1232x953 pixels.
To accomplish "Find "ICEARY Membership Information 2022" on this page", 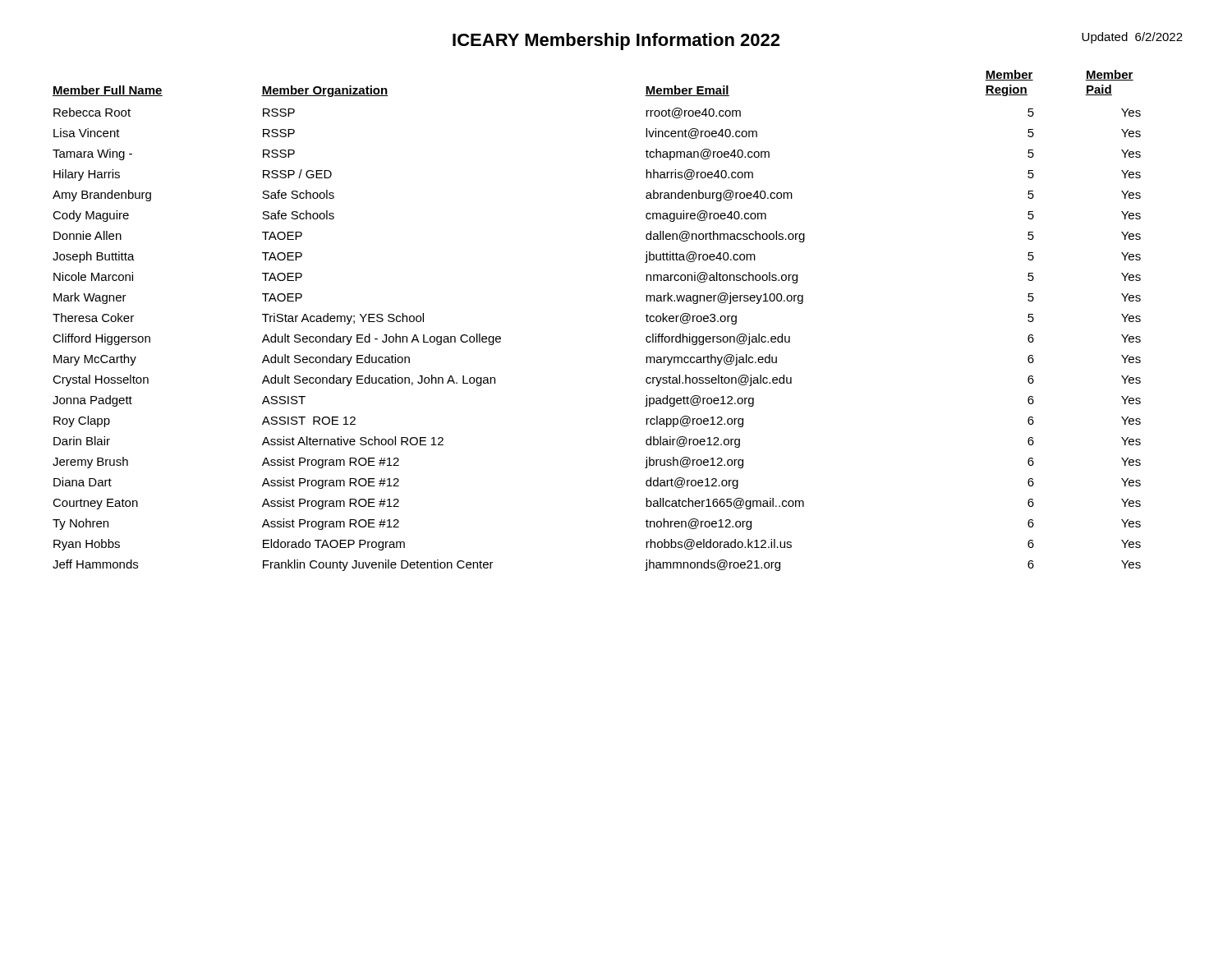I will [x=616, y=40].
